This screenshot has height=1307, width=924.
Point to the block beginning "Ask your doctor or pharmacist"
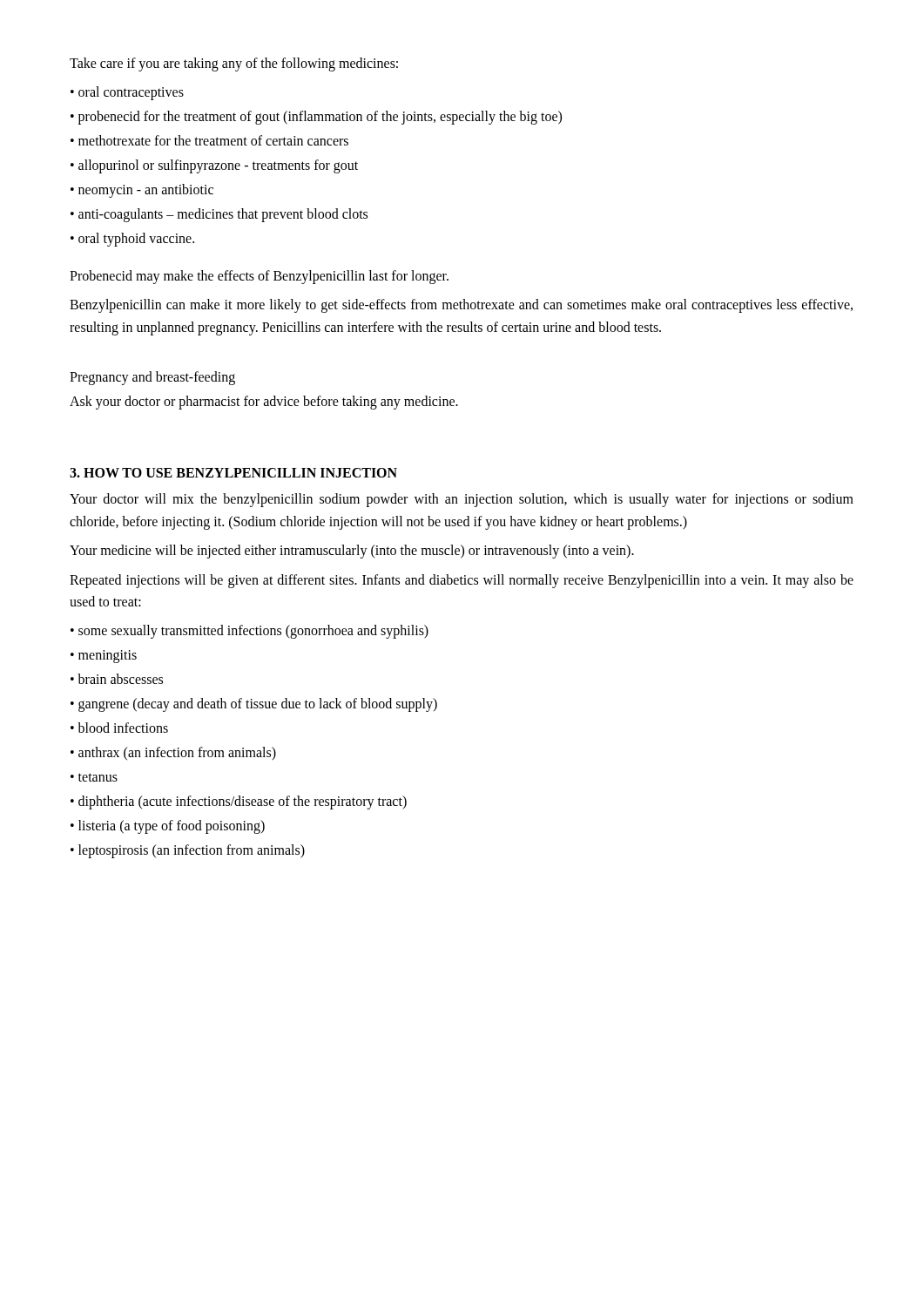264,402
